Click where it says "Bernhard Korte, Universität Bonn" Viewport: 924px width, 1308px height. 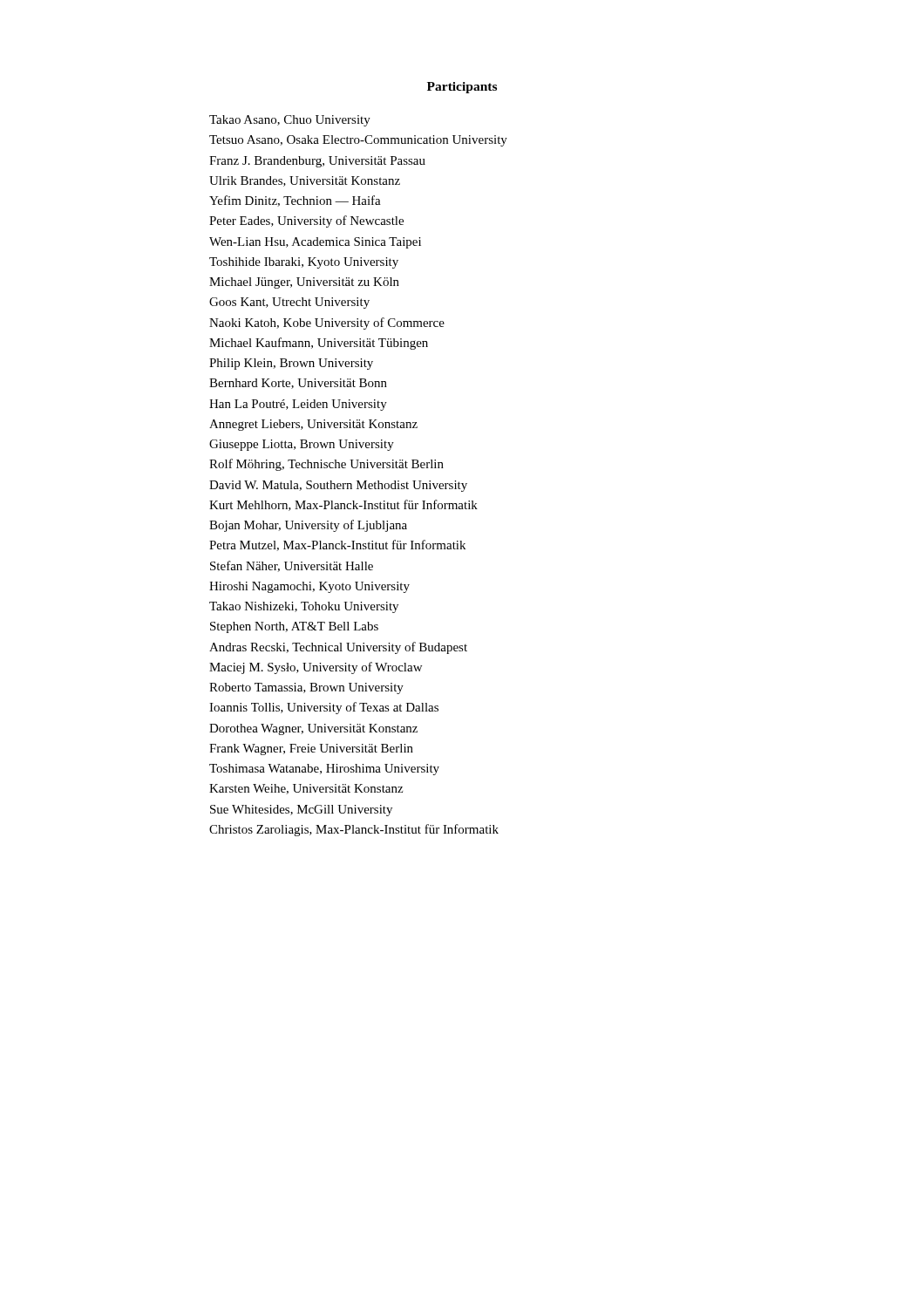298,383
